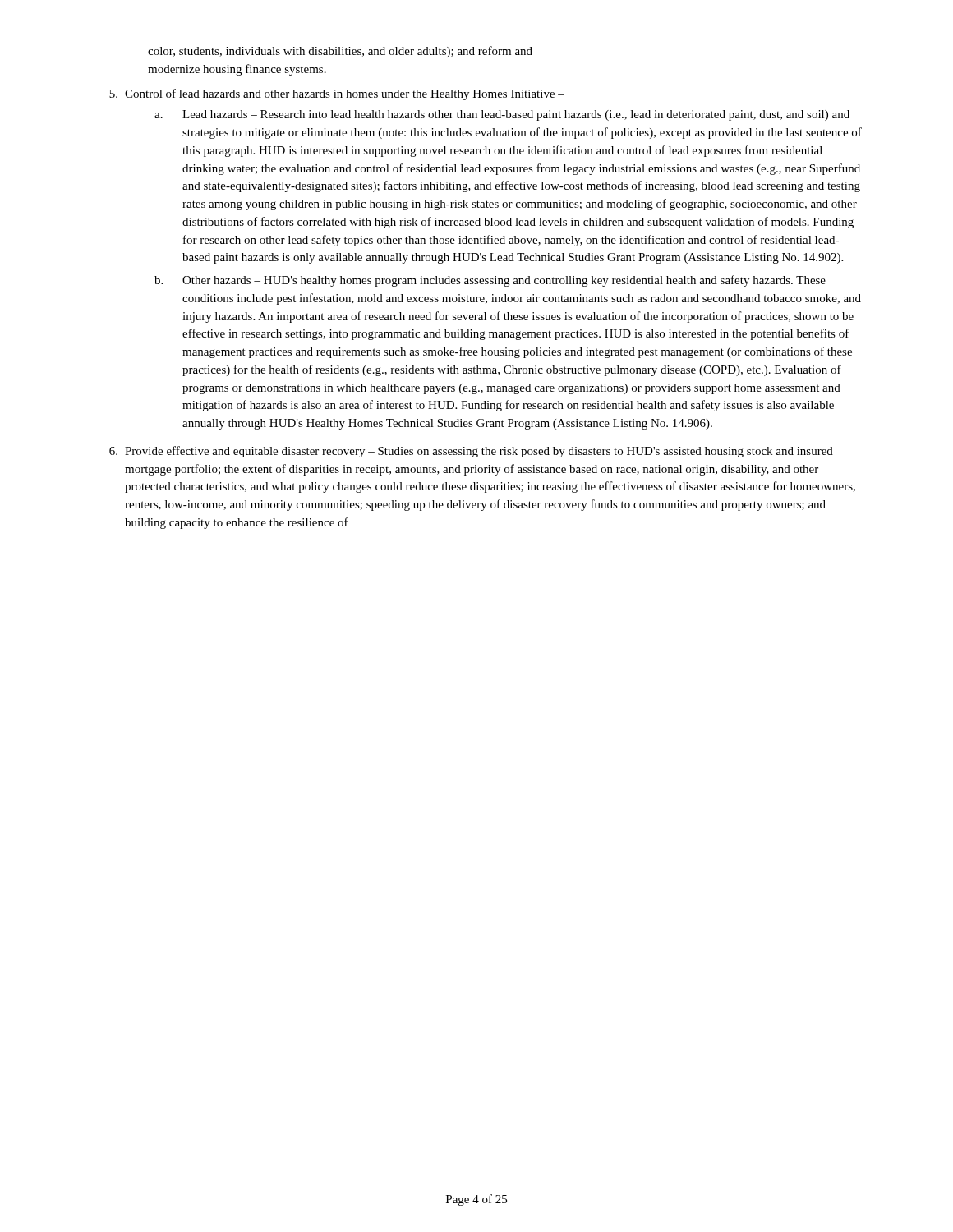Screen dimensions: 1232x953
Task: Find the region starting "a. Lead hazards – Research"
Action: (509, 187)
